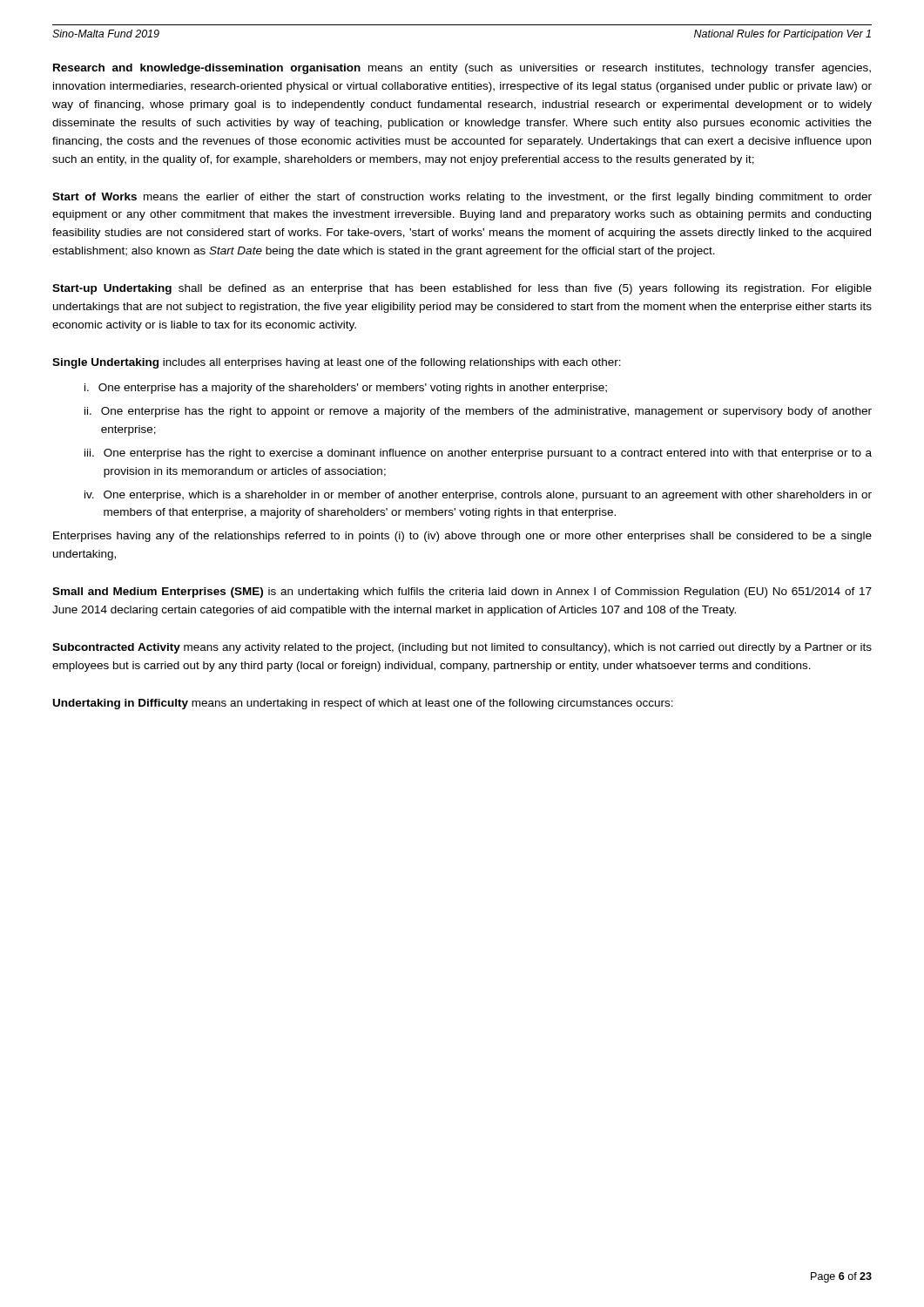Find the block on this page that starts "i. One enterprise has a majority of"
The image size is (924, 1307).
click(462, 388)
